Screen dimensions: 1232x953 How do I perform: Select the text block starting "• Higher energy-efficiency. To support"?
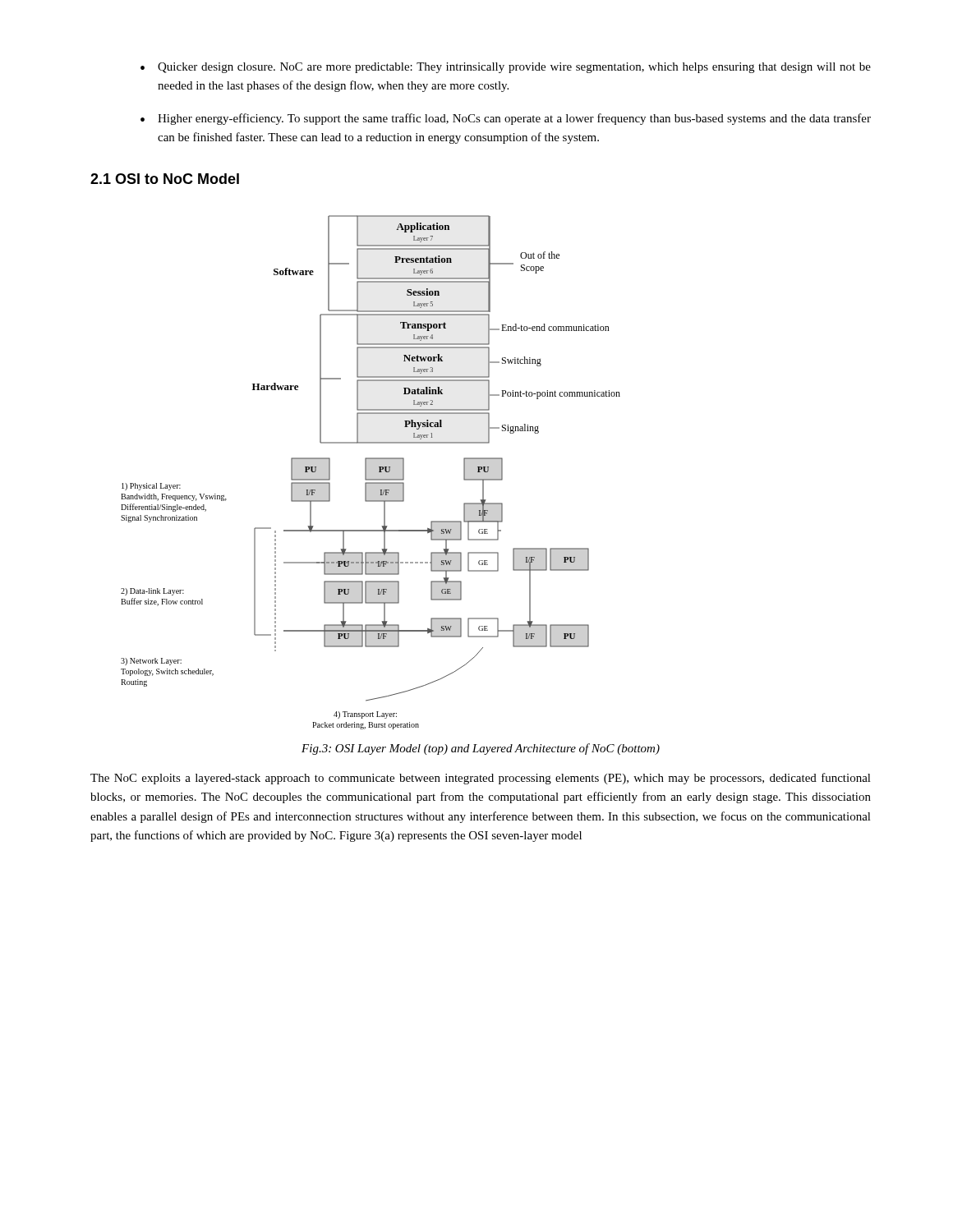coord(505,128)
